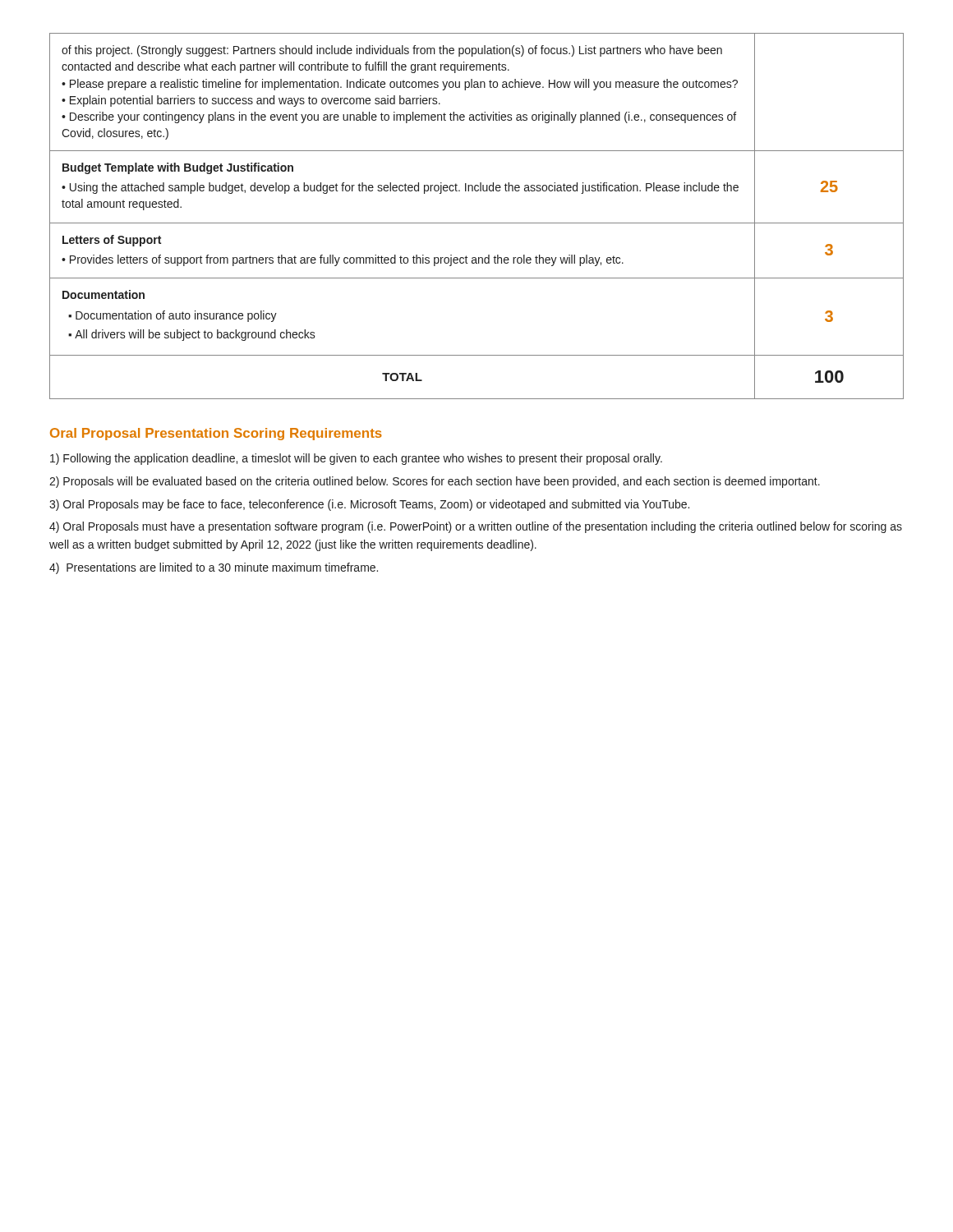953x1232 pixels.
Task: Click on the text block containing "4) Oral Proposals must have"
Action: tap(476, 536)
